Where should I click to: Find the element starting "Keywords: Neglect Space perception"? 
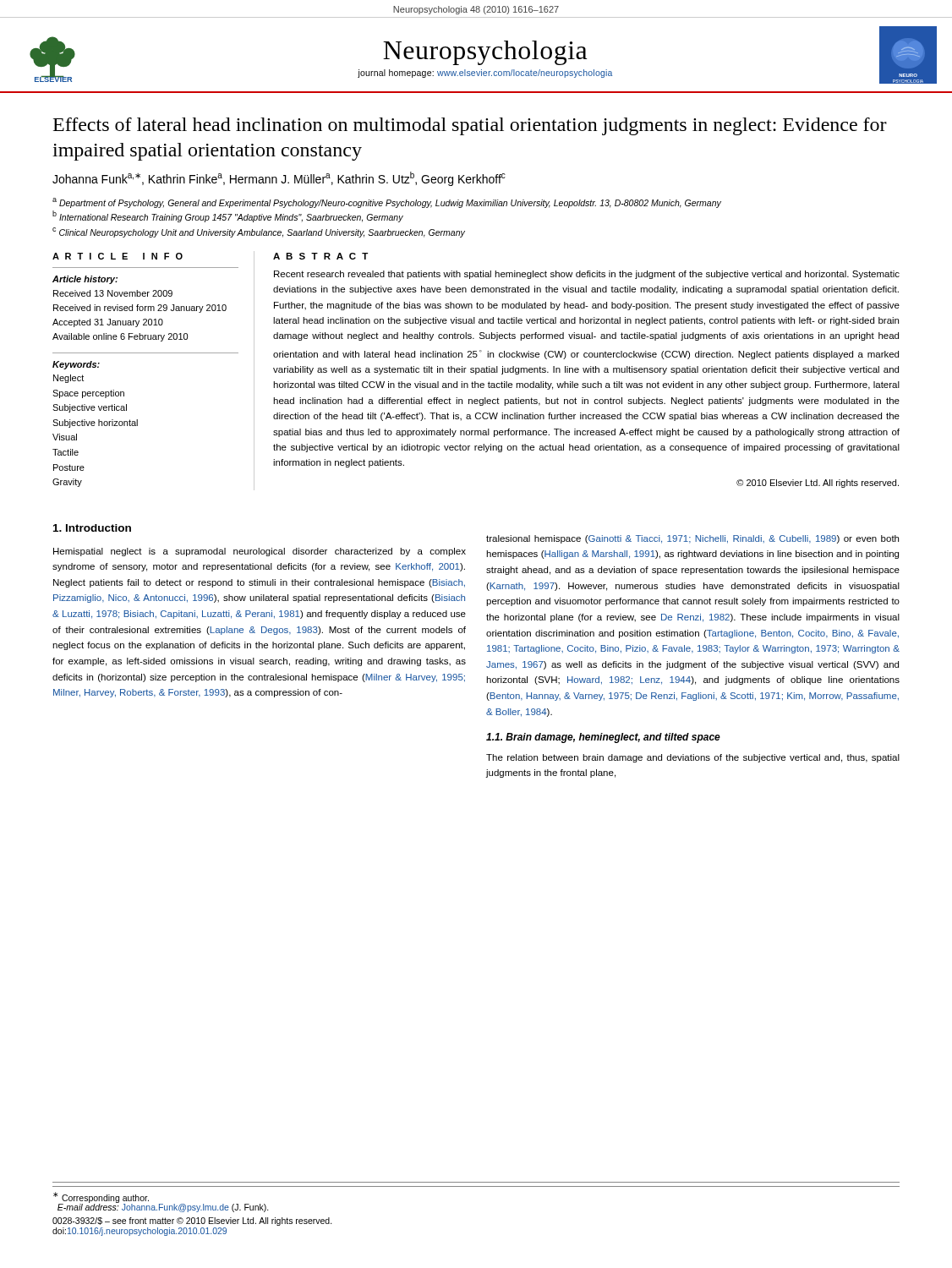(x=145, y=425)
